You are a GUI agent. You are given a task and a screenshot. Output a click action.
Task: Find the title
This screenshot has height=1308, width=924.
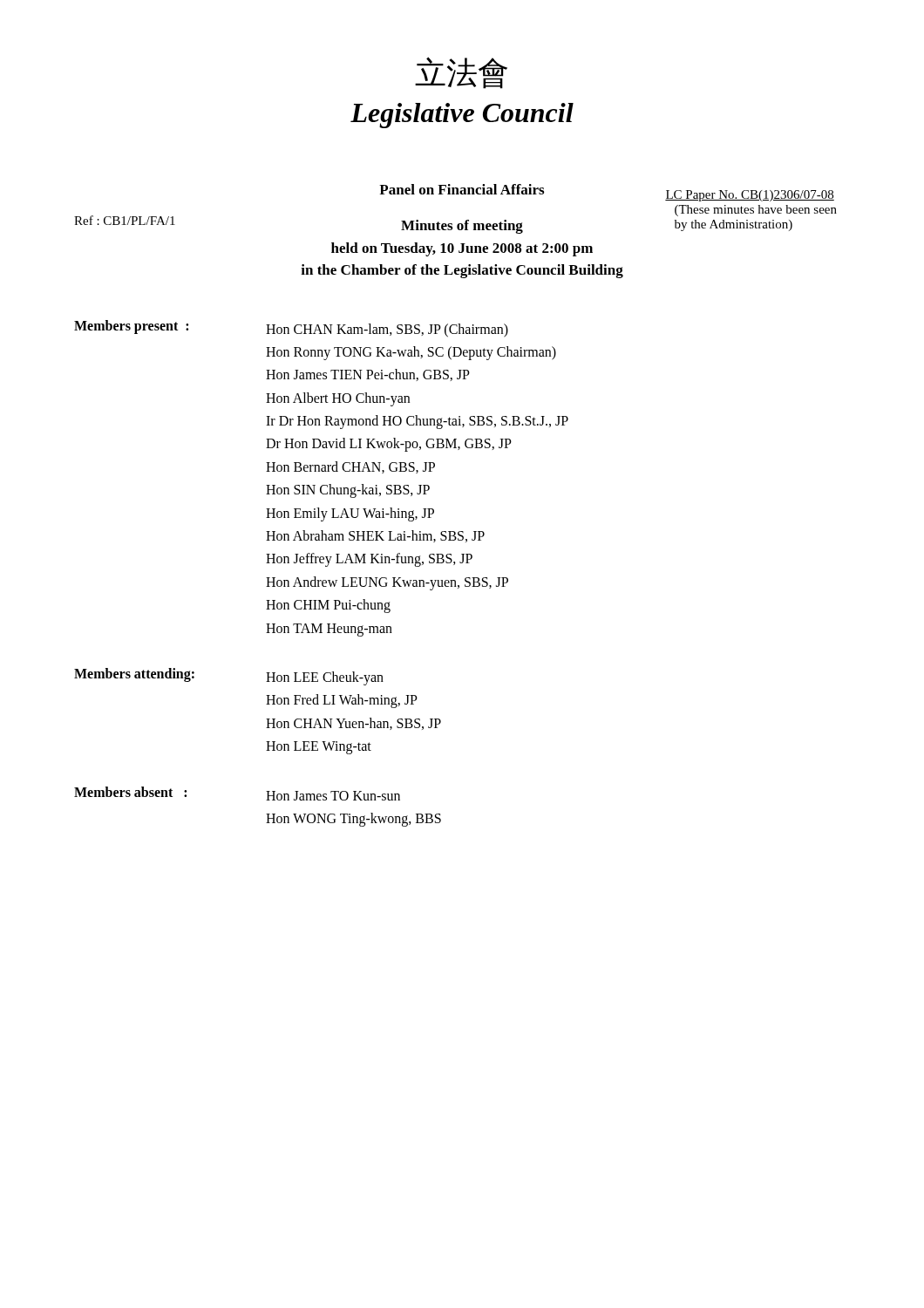pos(462,91)
